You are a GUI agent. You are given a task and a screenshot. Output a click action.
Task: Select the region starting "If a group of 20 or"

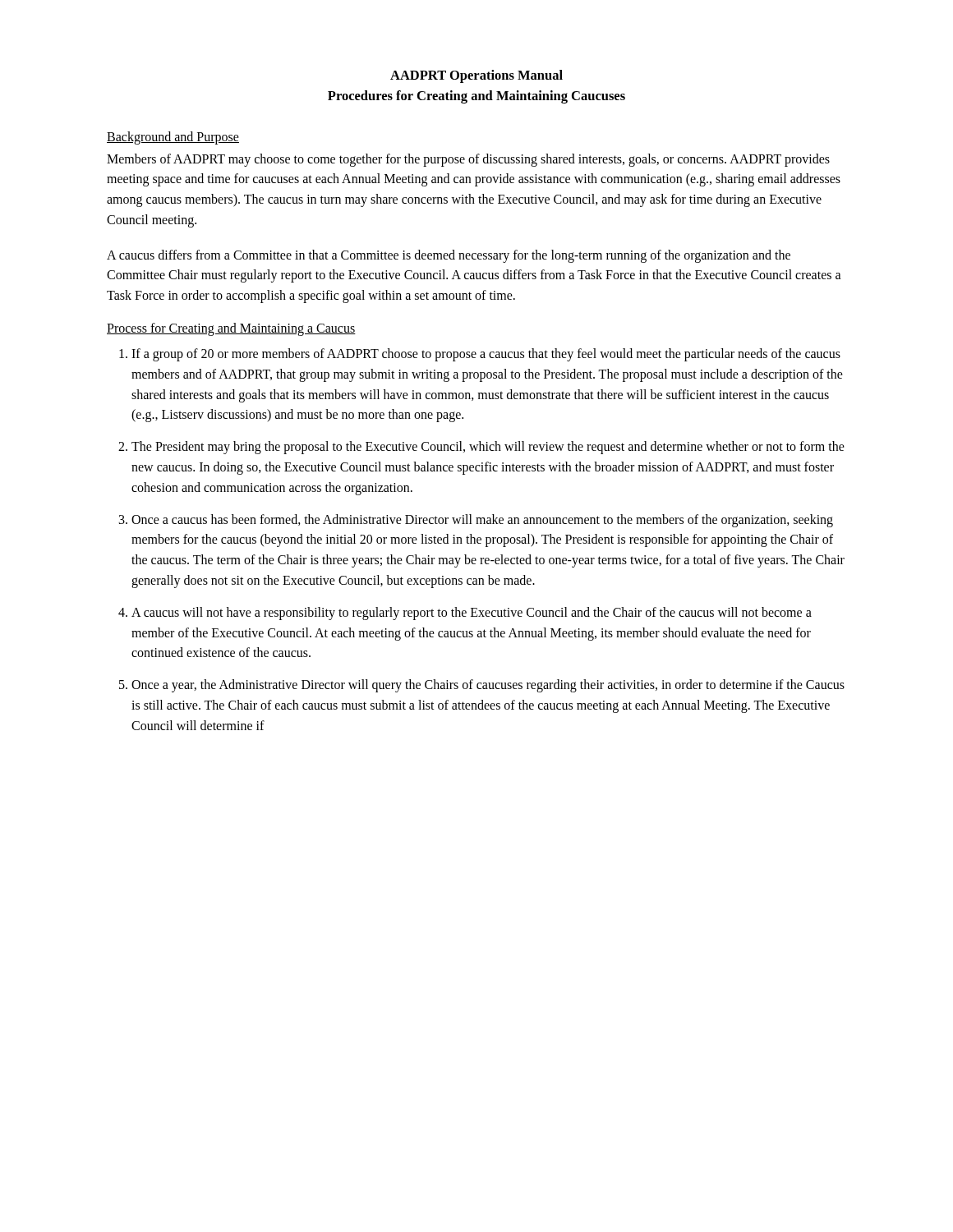(487, 384)
